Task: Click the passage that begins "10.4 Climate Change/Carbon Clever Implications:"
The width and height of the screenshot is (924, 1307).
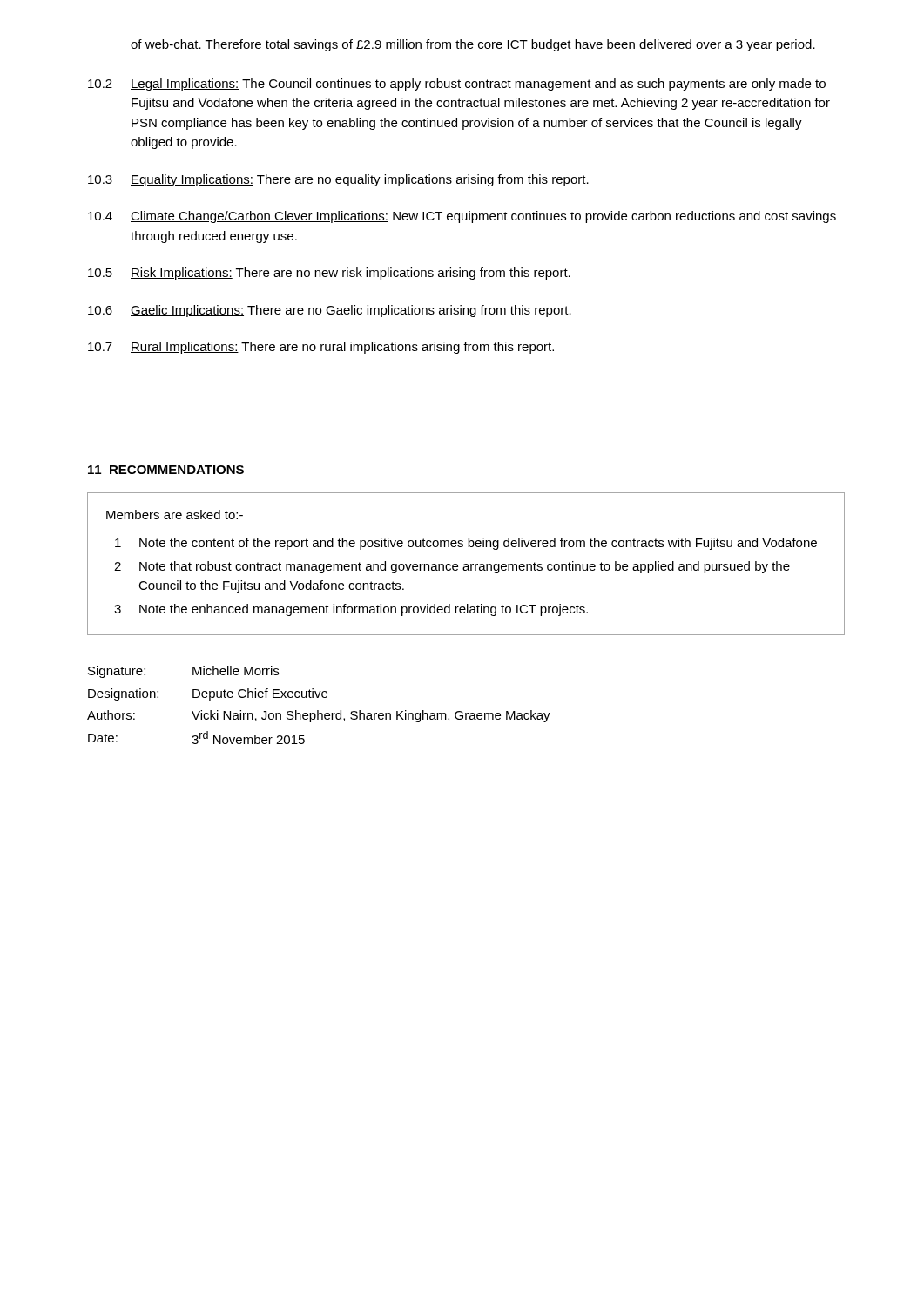Action: click(x=466, y=226)
